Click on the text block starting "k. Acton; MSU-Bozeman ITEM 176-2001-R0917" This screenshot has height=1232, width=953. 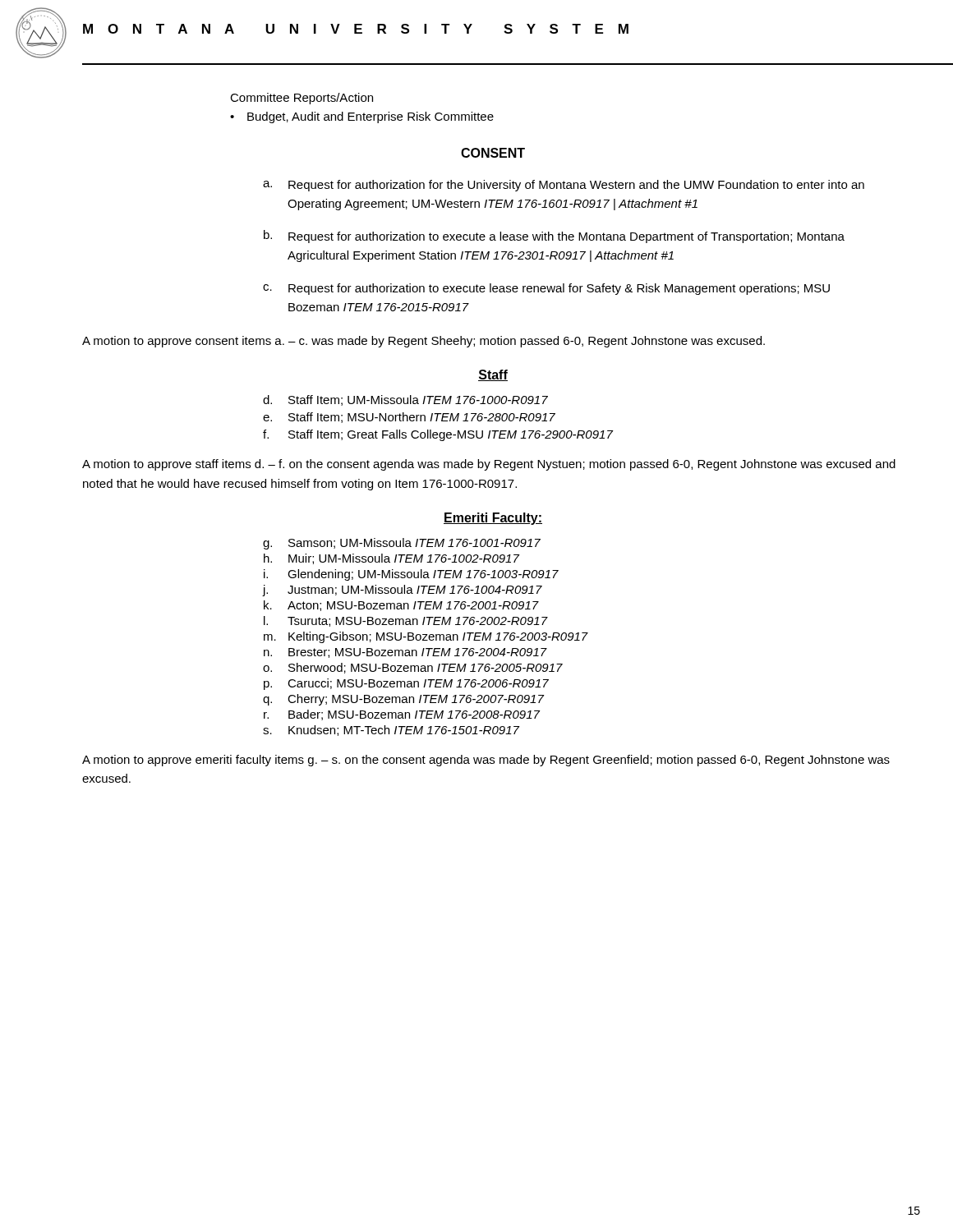(x=401, y=605)
